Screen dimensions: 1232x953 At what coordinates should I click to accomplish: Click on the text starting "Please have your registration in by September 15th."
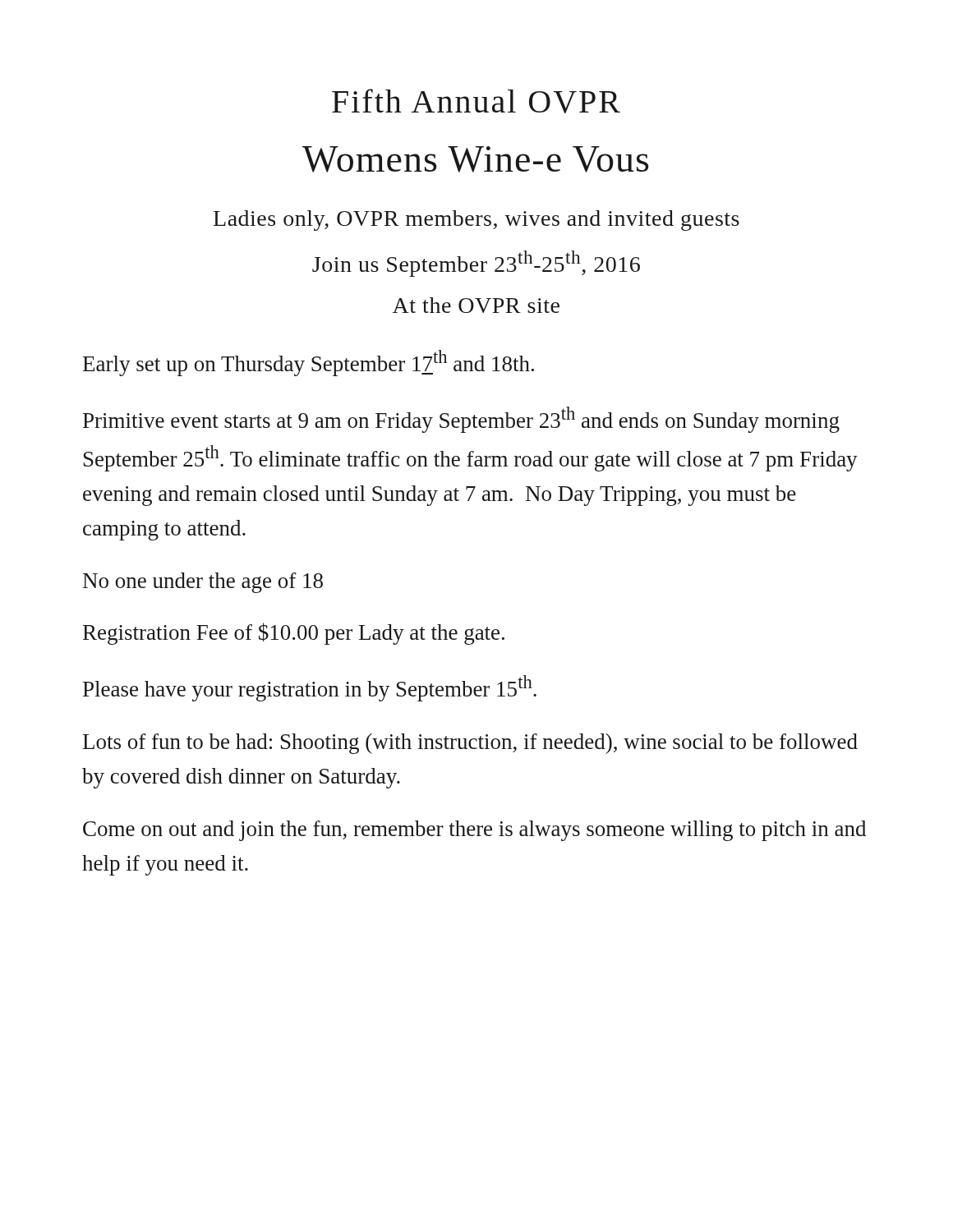(310, 687)
